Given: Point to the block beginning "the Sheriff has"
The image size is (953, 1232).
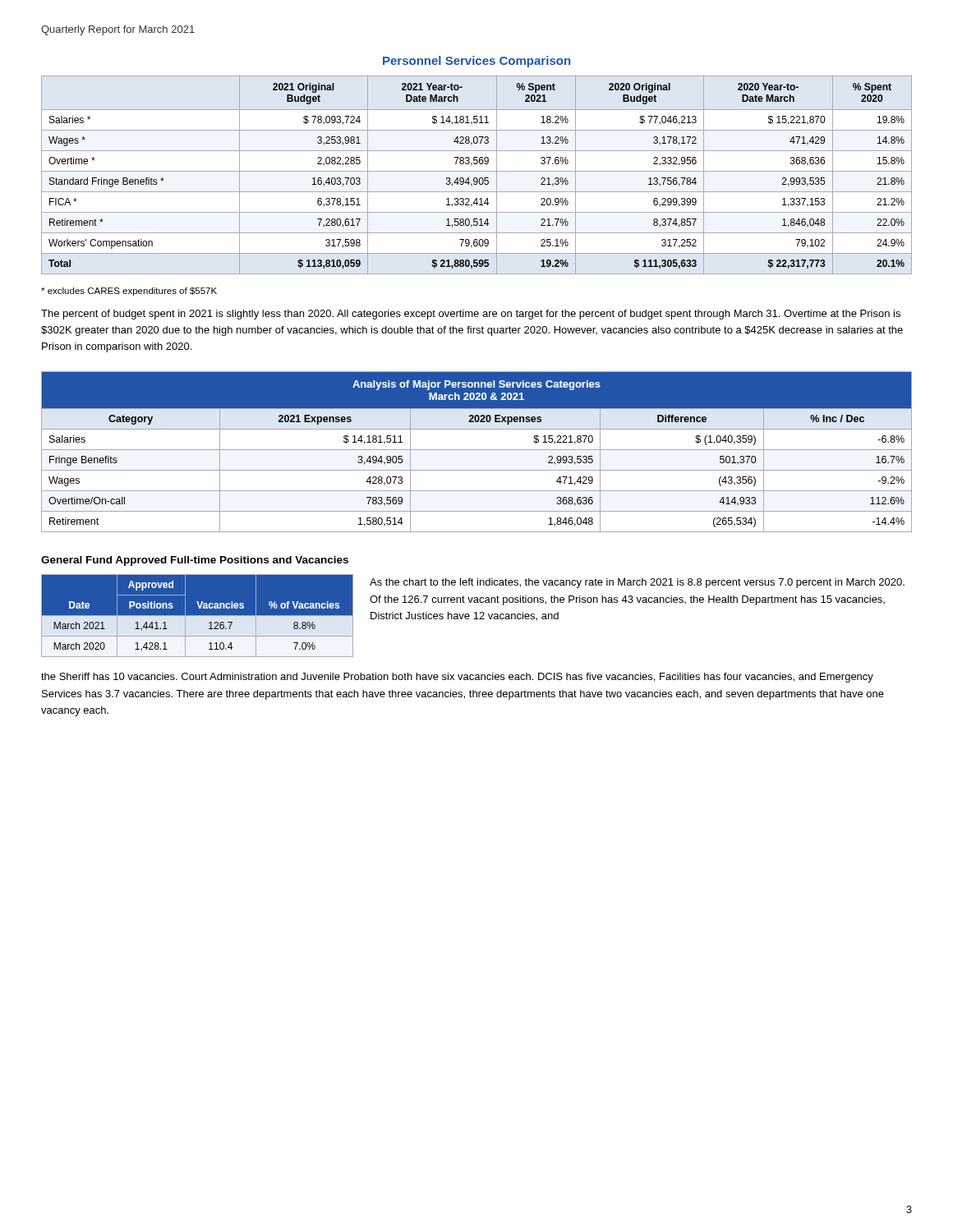Looking at the screenshot, I should point(462,693).
